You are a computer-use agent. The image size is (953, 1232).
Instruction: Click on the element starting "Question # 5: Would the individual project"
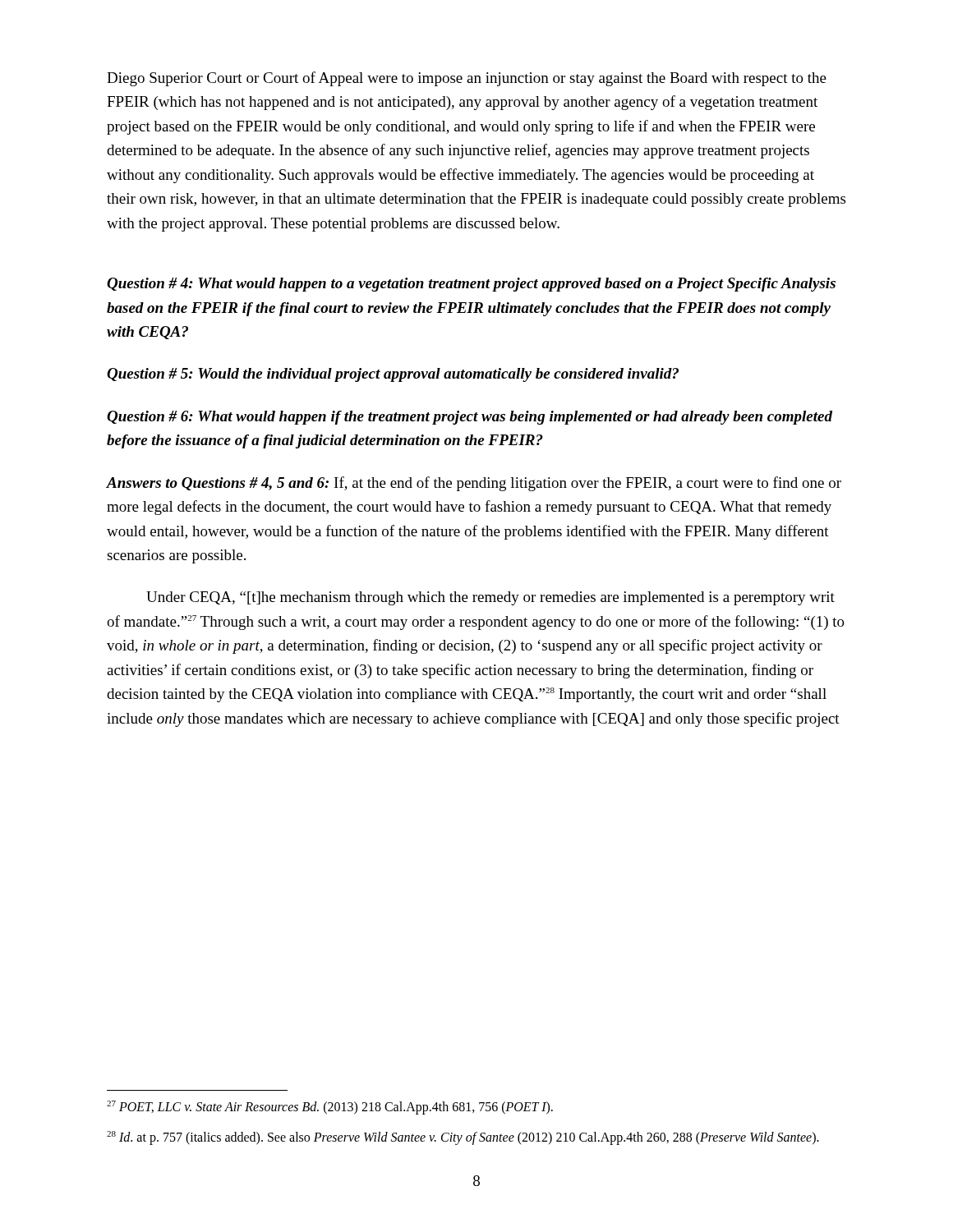tap(393, 374)
